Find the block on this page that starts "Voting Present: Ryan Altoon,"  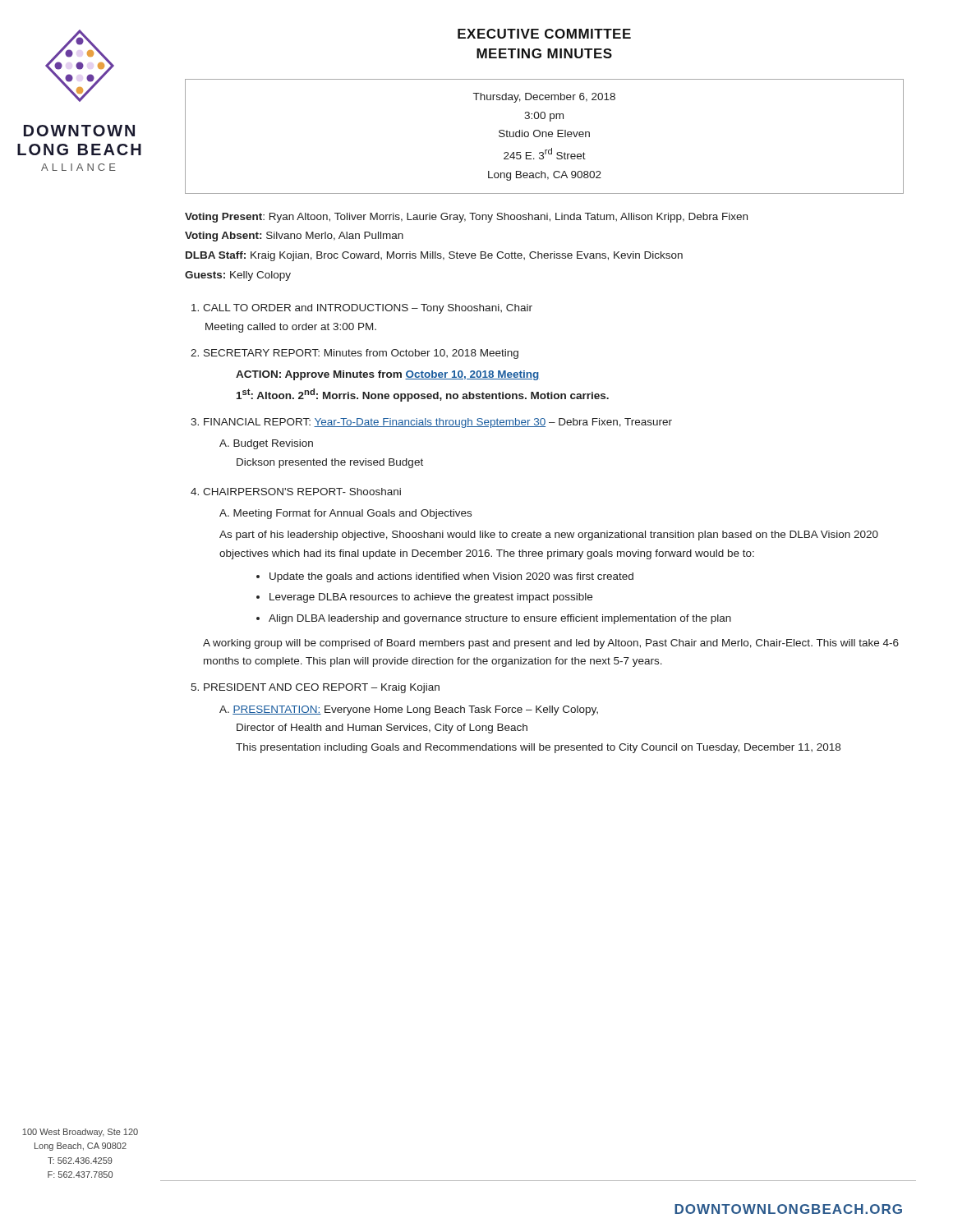467,216
